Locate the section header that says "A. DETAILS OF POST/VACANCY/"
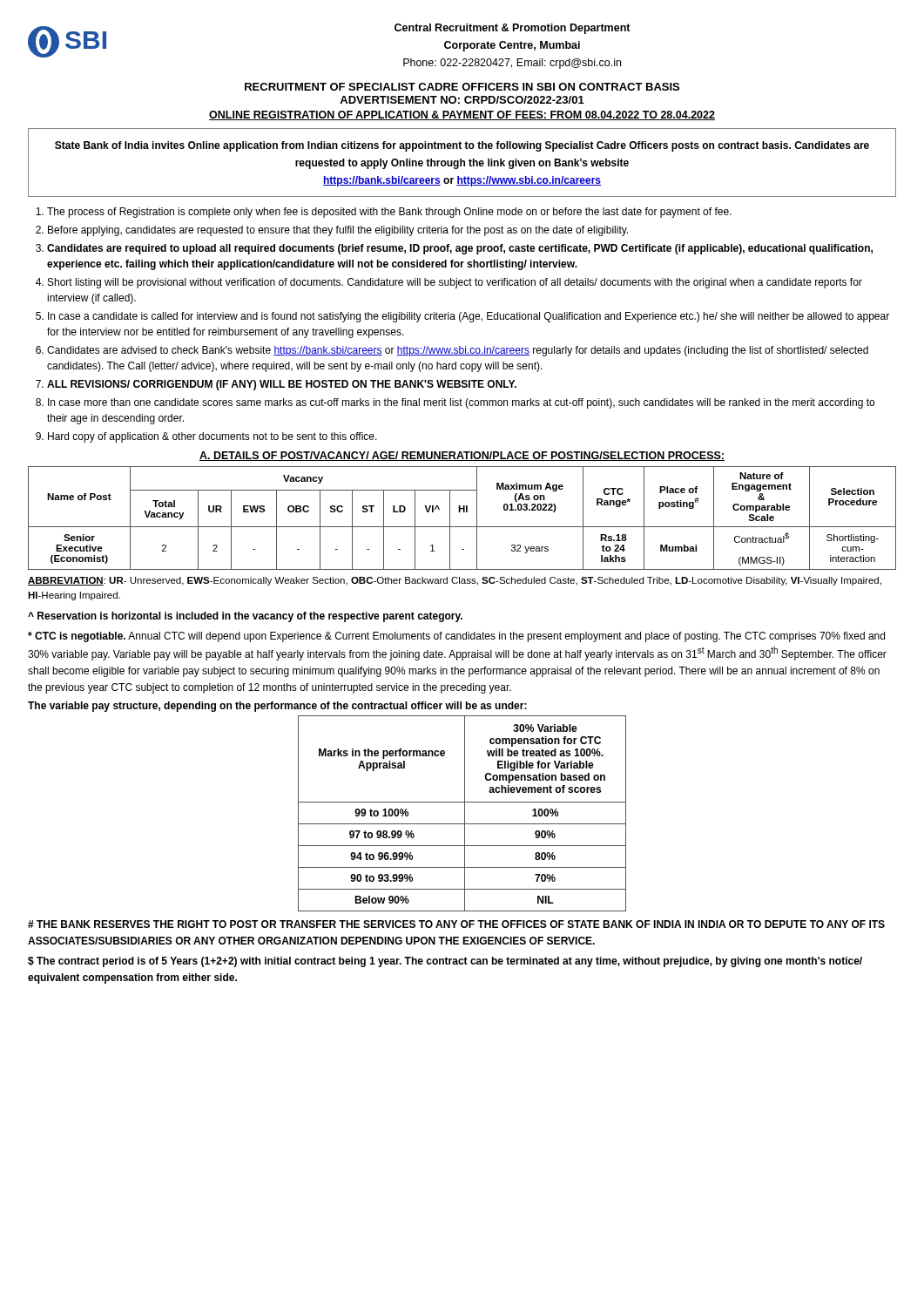 [x=462, y=456]
